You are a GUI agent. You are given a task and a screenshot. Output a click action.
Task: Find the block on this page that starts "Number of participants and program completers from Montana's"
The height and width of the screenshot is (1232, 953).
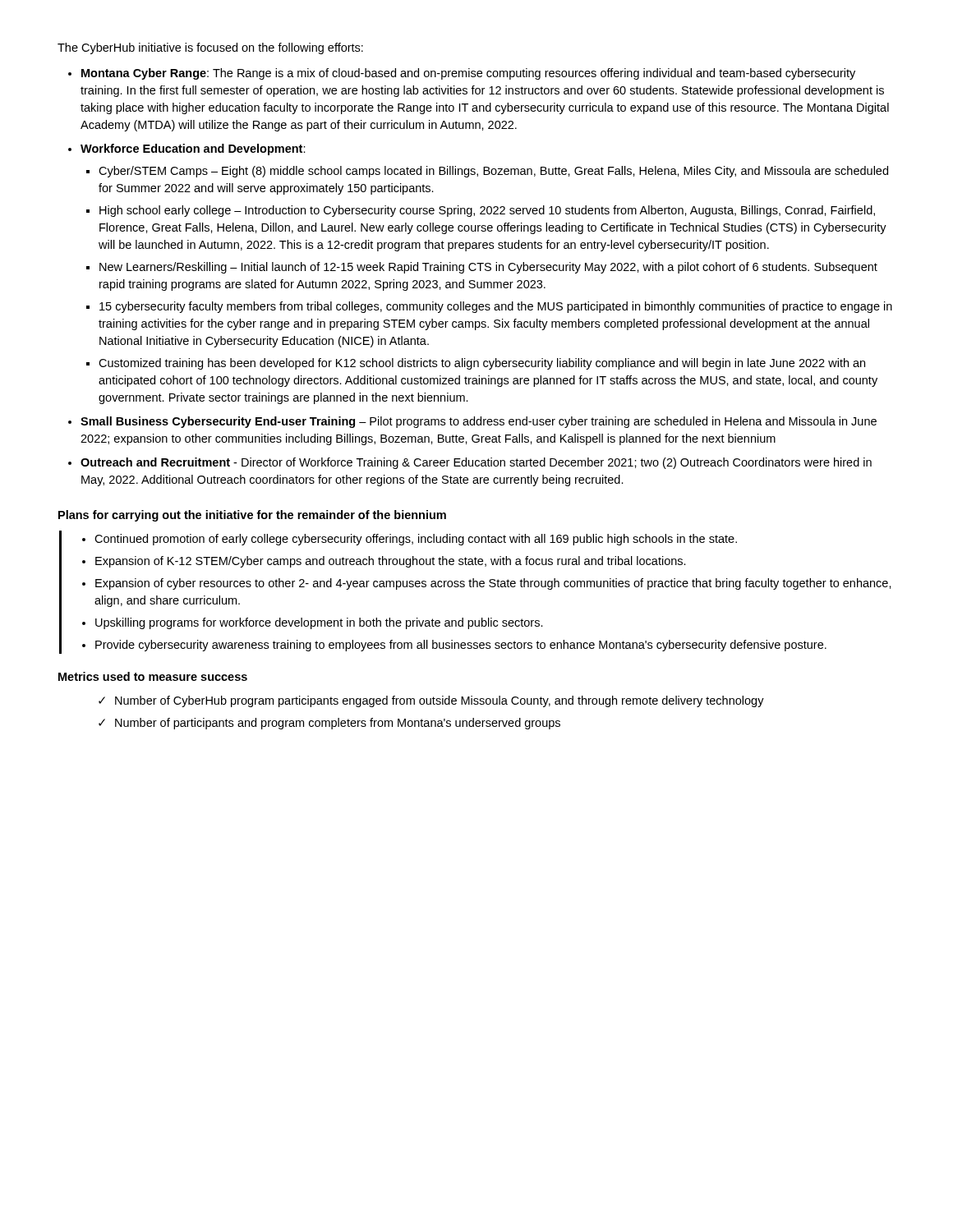click(337, 722)
